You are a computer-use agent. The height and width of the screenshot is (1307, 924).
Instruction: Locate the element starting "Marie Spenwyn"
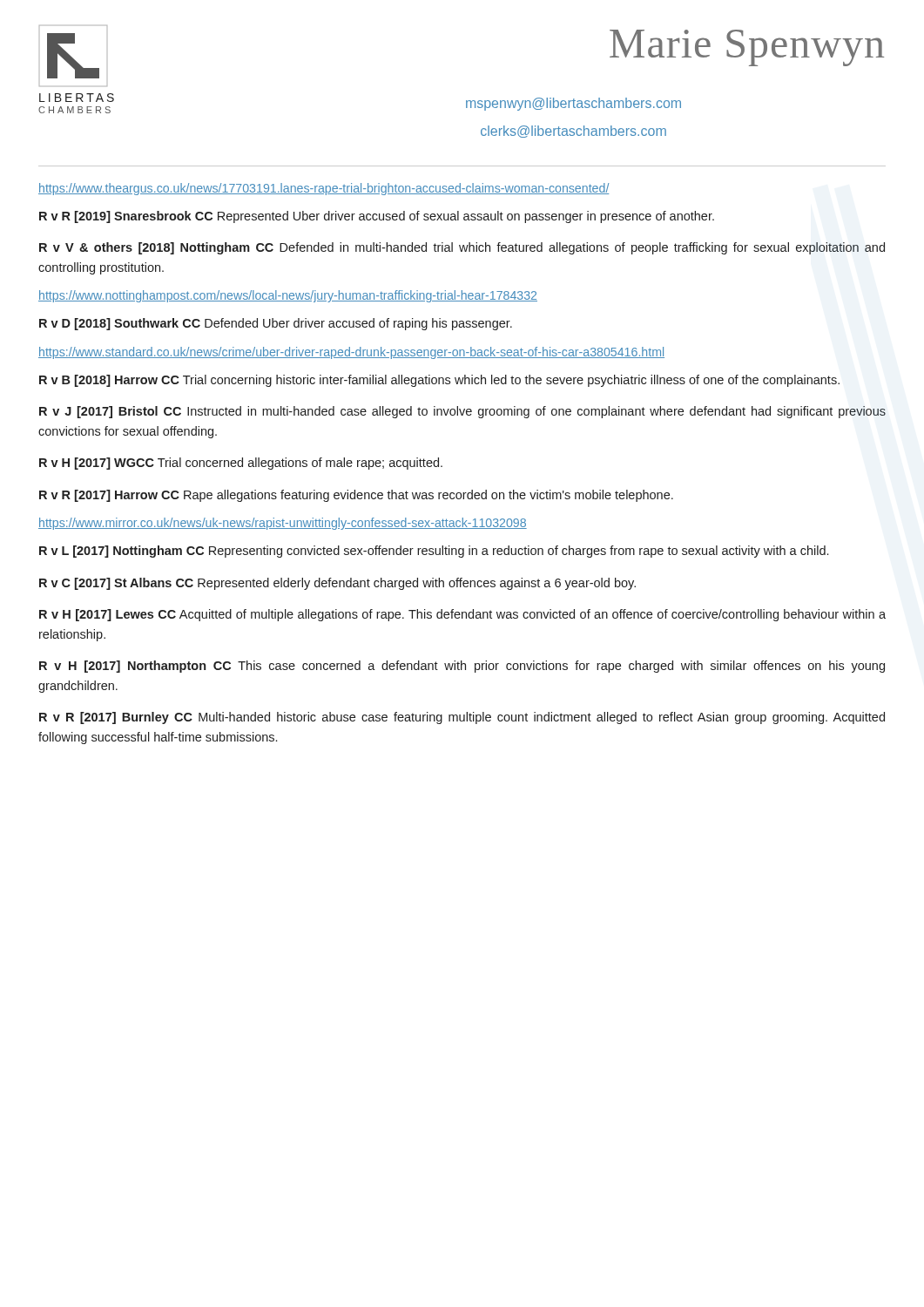(x=747, y=43)
